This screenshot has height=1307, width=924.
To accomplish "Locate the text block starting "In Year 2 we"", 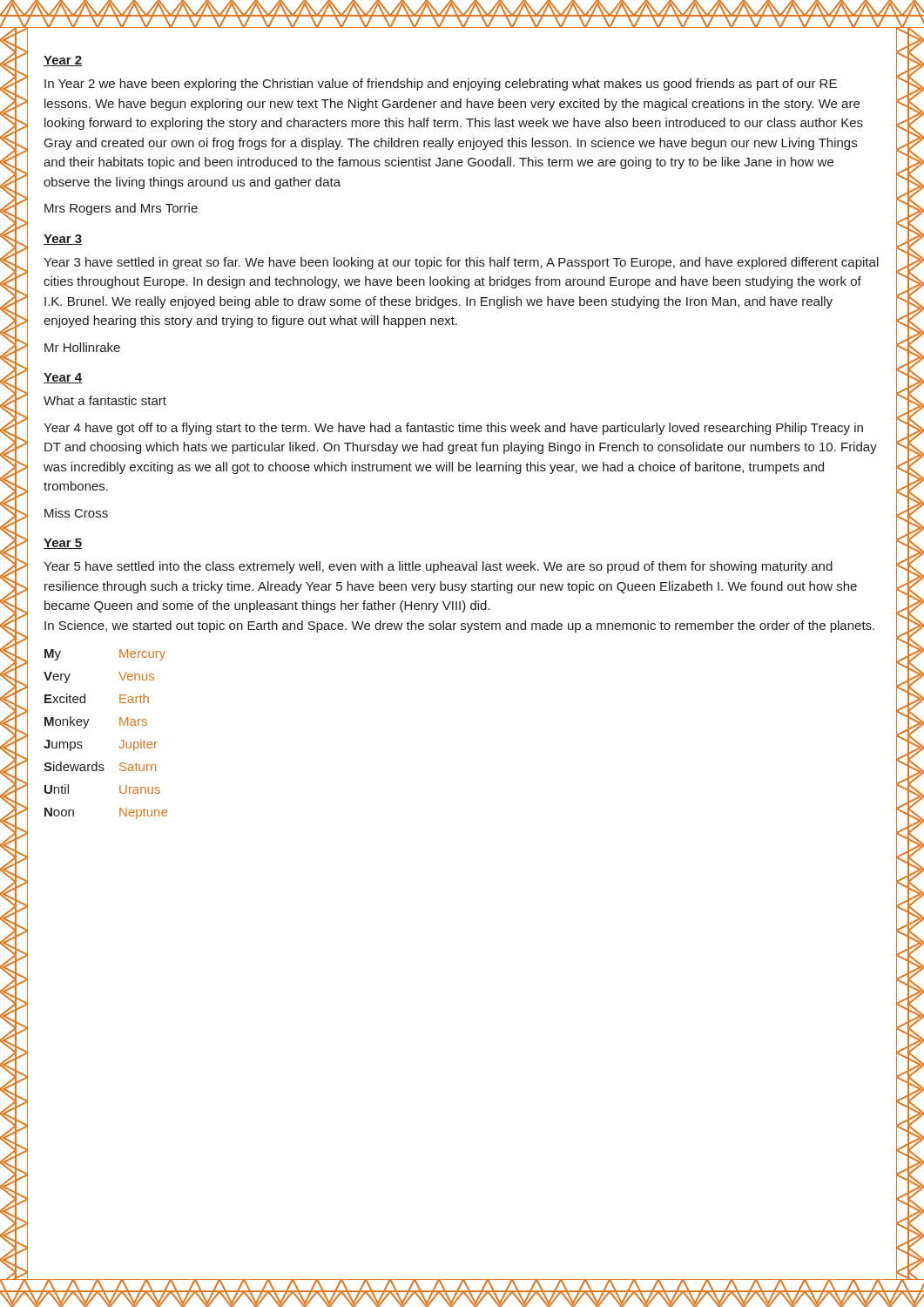I will (453, 132).
